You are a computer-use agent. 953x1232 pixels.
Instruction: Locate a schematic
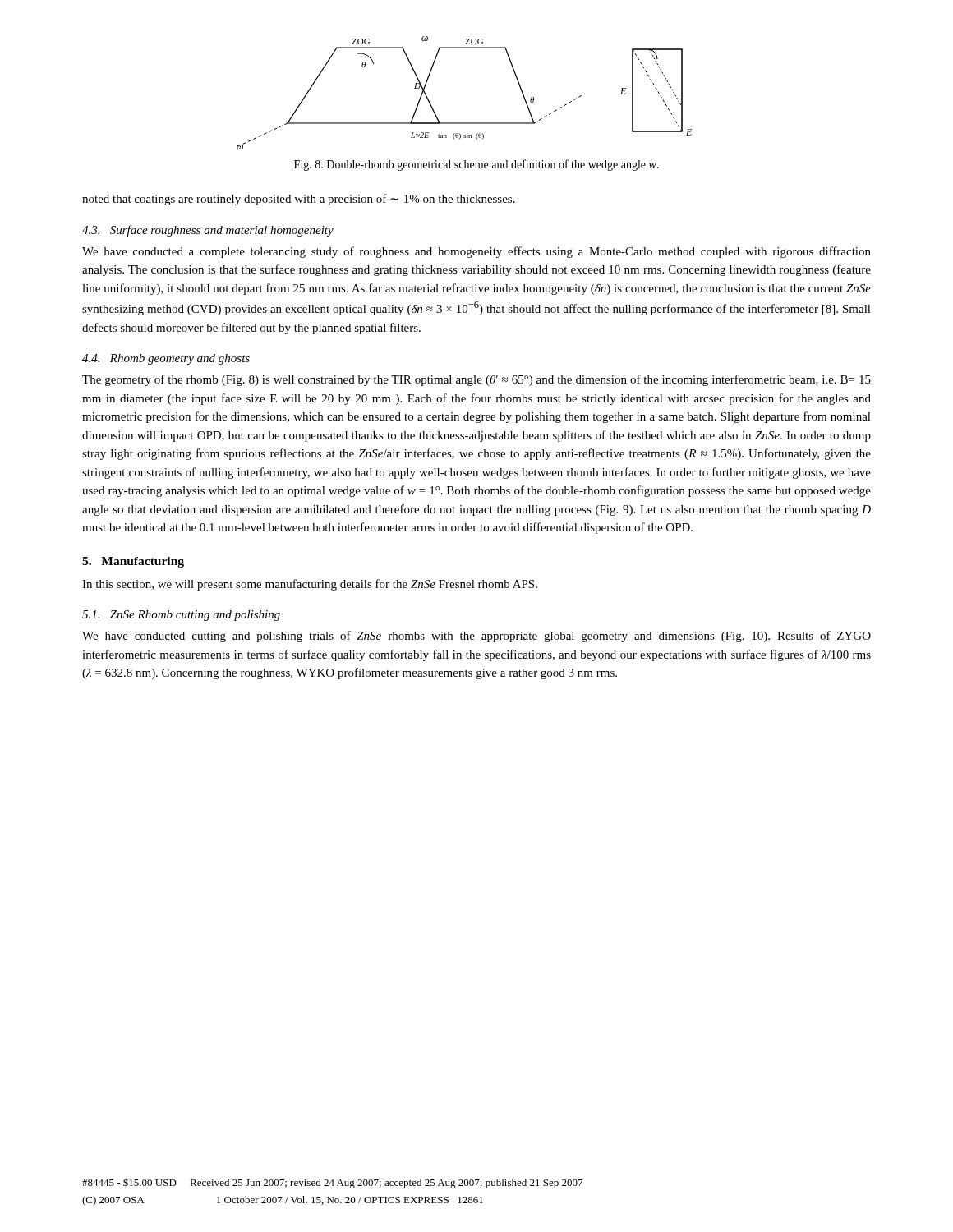(x=476, y=92)
